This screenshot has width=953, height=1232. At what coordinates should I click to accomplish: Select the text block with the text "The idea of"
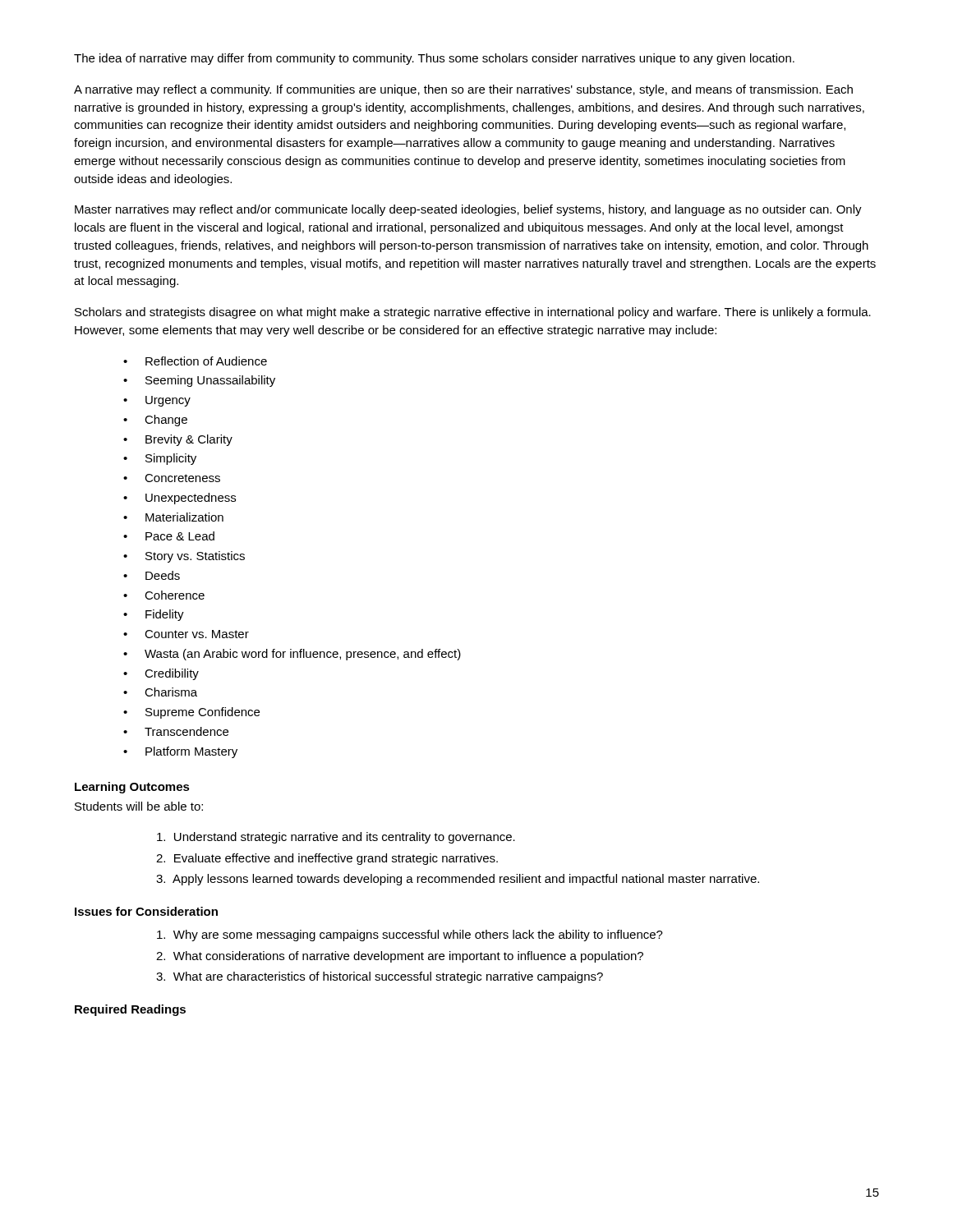pos(435,58)
